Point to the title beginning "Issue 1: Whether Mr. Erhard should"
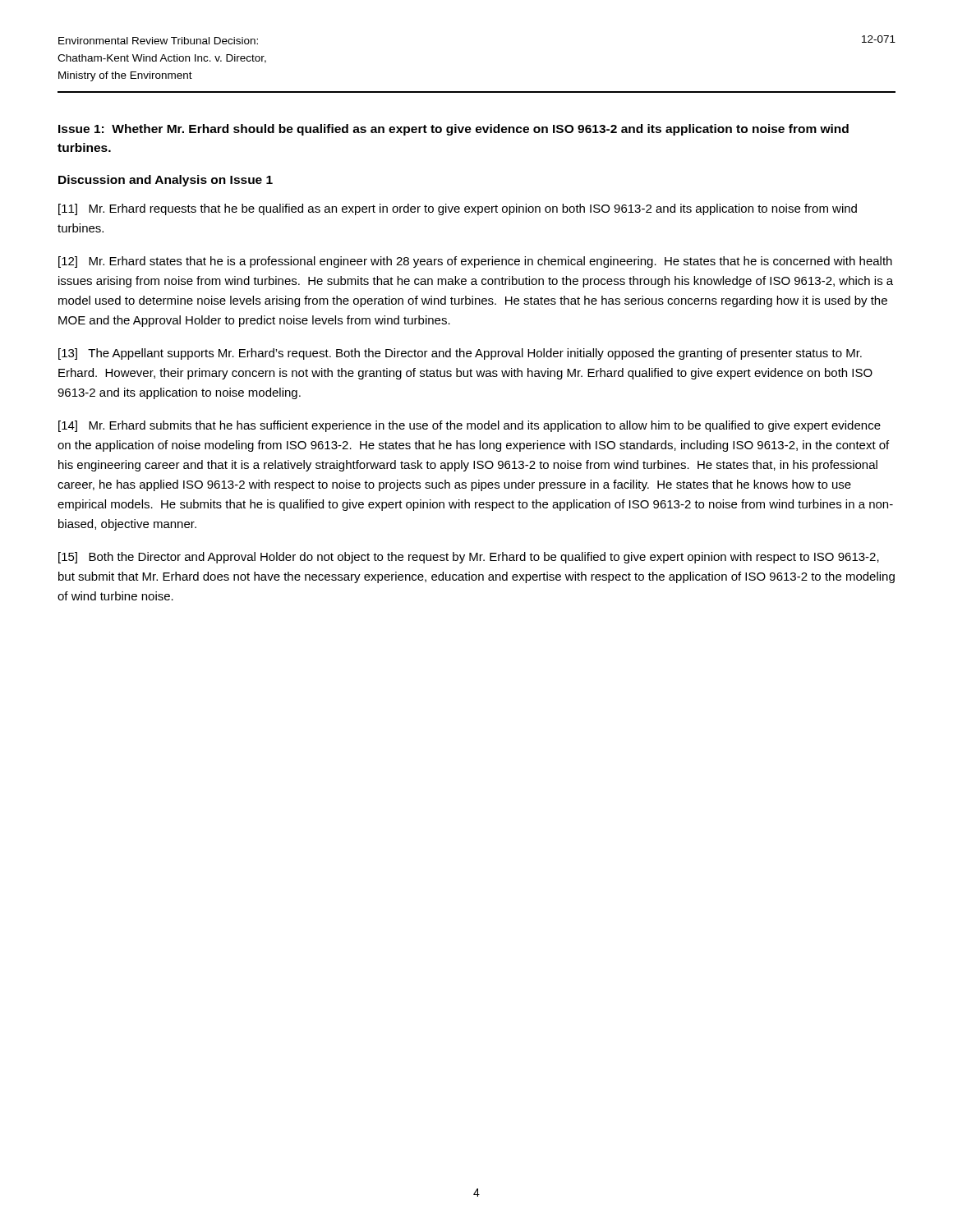953x1232 pixels. click(x=453, y=138)
